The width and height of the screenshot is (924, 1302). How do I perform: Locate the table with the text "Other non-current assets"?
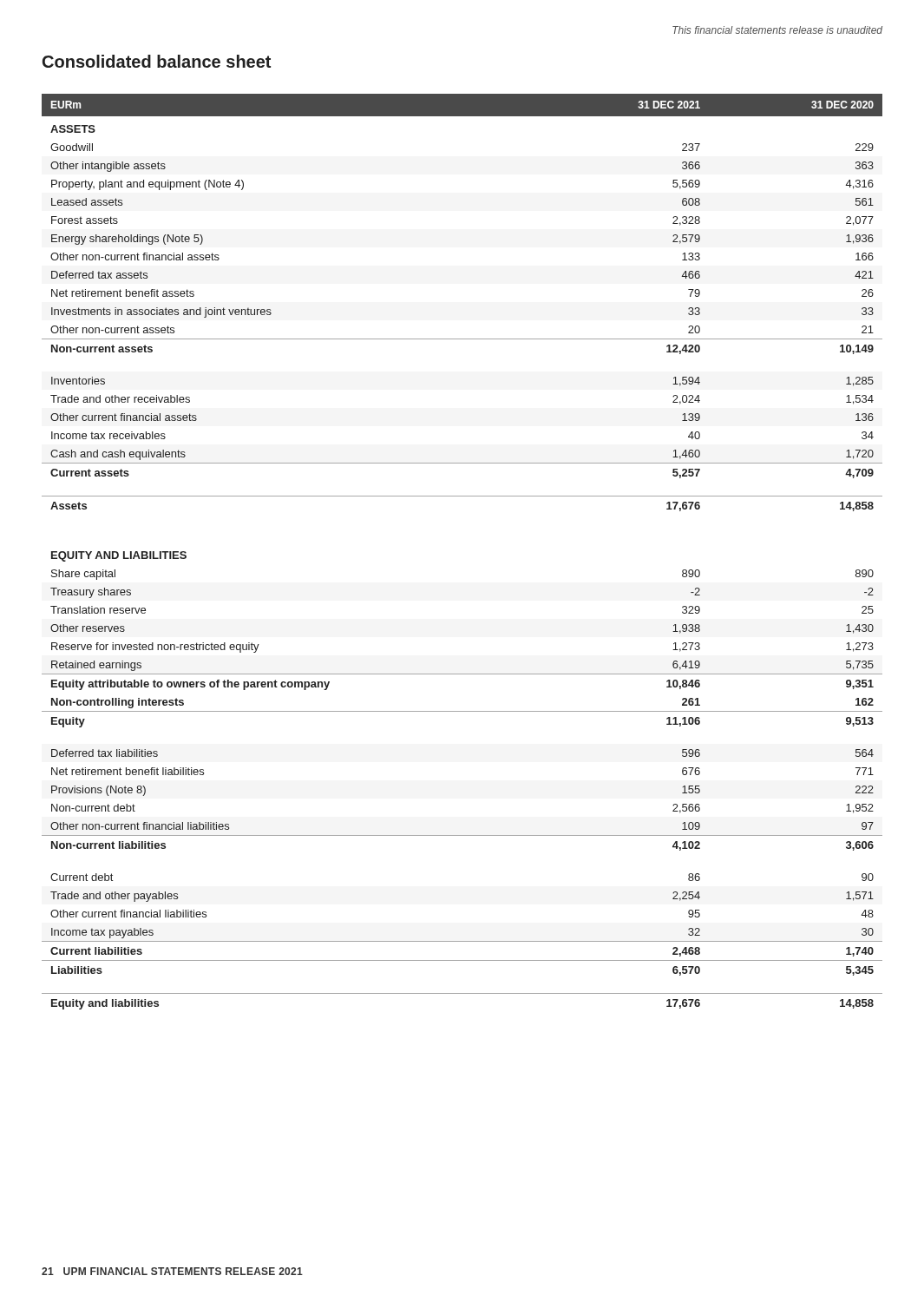pyautogui.click(x=462, y=553)
